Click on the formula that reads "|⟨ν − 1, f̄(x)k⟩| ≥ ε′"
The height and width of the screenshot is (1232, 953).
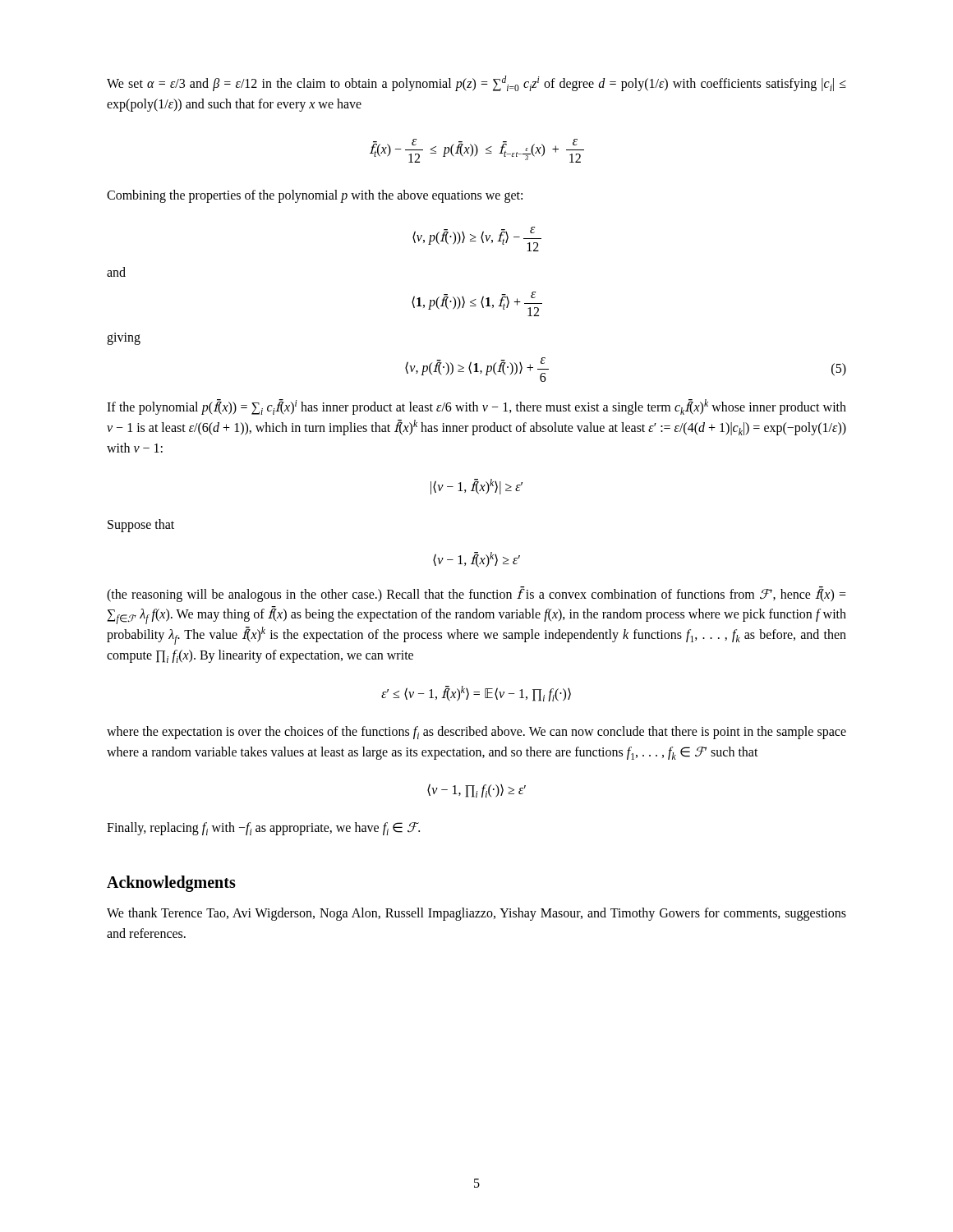(x=476, y=485)
